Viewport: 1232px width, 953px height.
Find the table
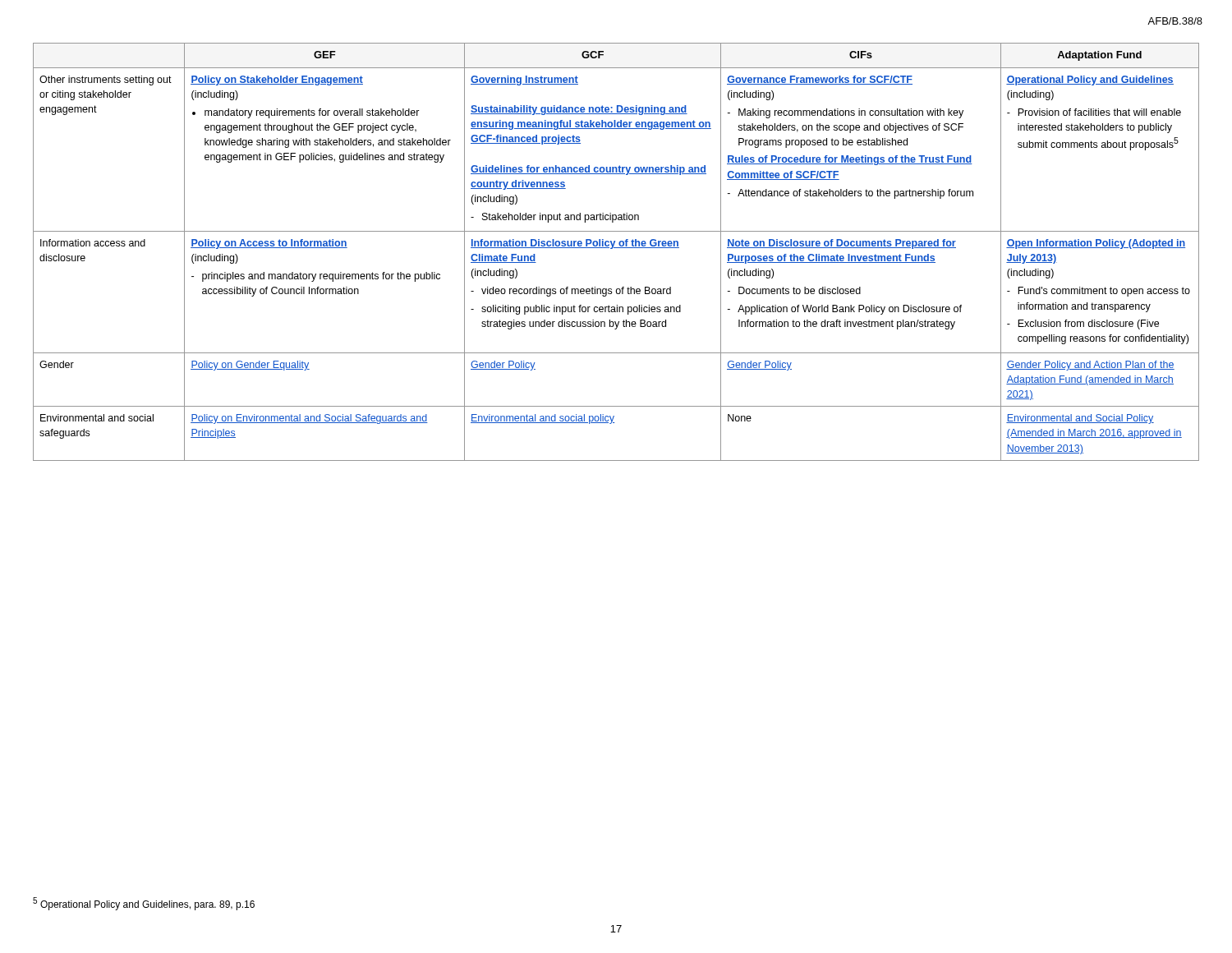pyautogui.click(x=616, y=252)
